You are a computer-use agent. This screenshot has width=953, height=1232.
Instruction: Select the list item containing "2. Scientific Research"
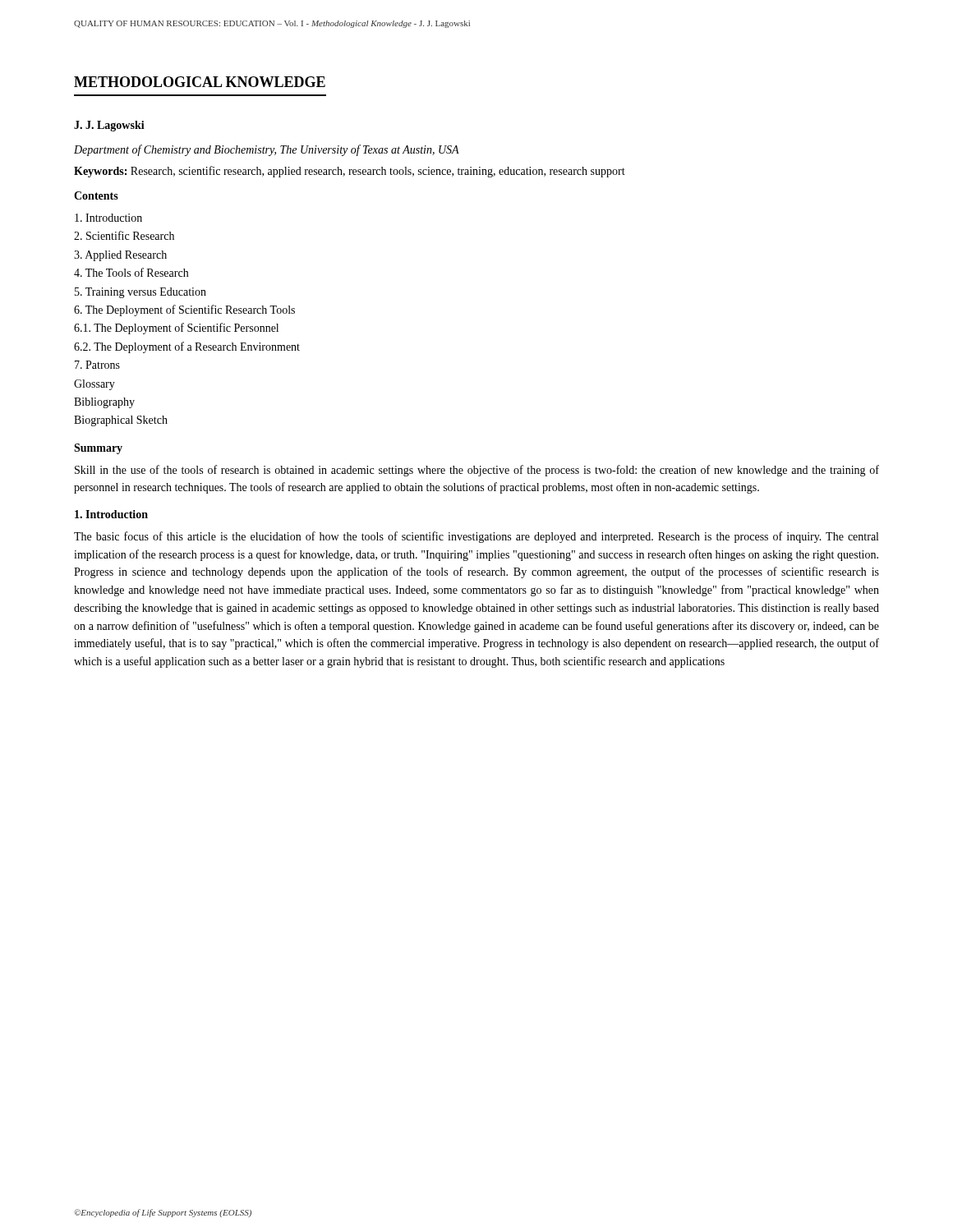point(124,235)
